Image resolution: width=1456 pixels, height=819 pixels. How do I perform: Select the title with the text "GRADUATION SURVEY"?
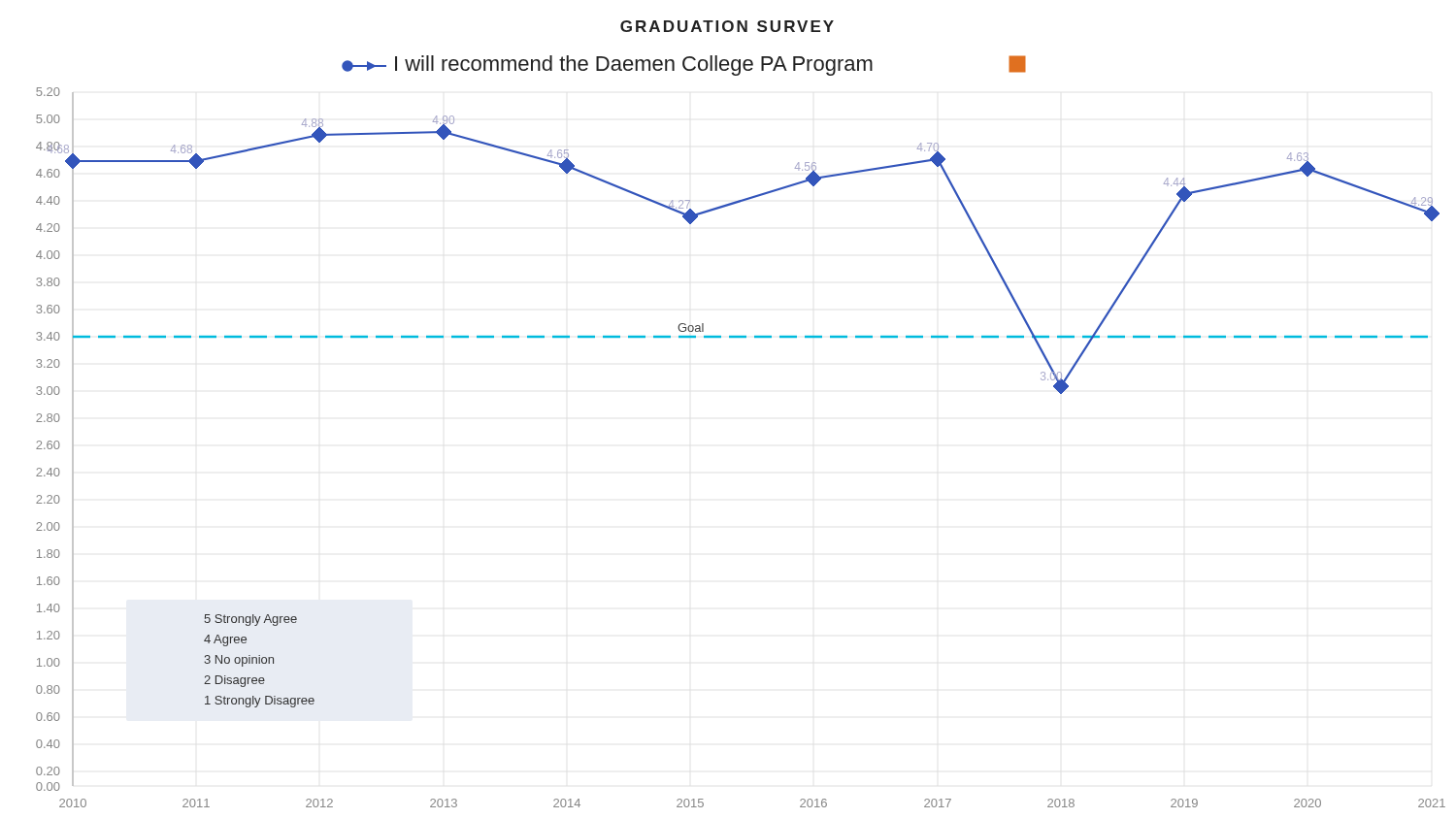tap(728, 27)
